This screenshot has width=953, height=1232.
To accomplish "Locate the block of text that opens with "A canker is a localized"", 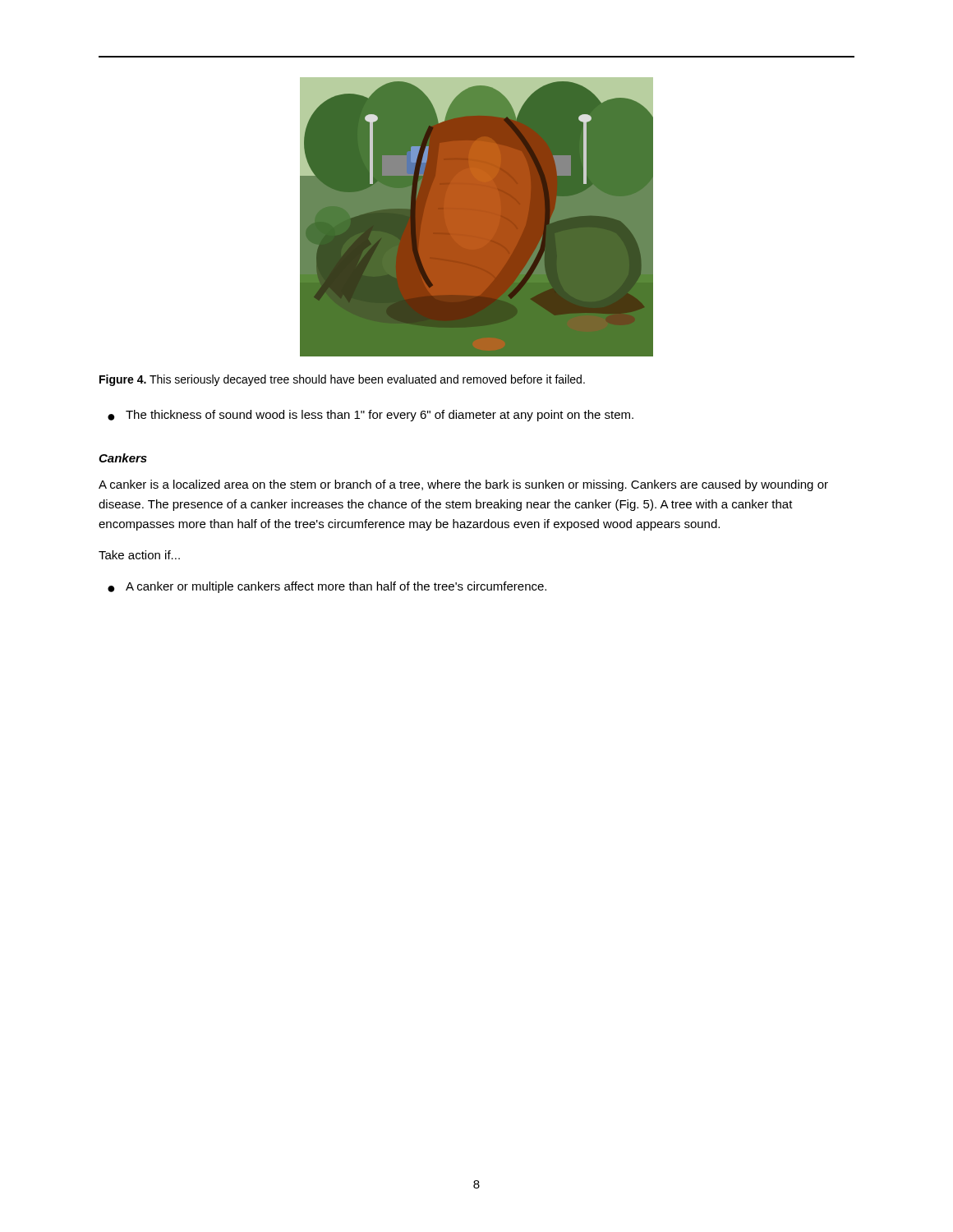I will pos(463,503).
